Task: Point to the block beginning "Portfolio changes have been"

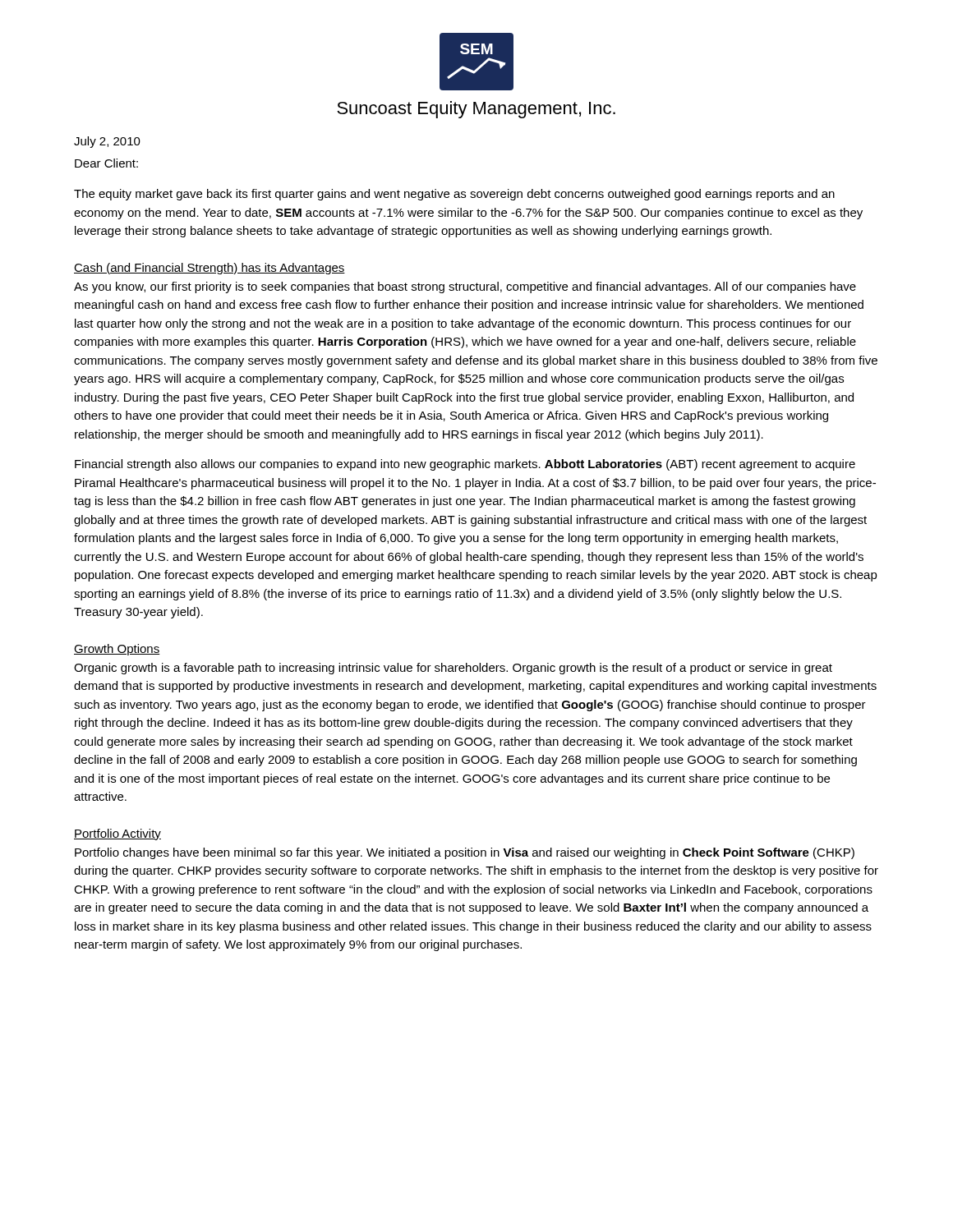Action: click(476, 898)
